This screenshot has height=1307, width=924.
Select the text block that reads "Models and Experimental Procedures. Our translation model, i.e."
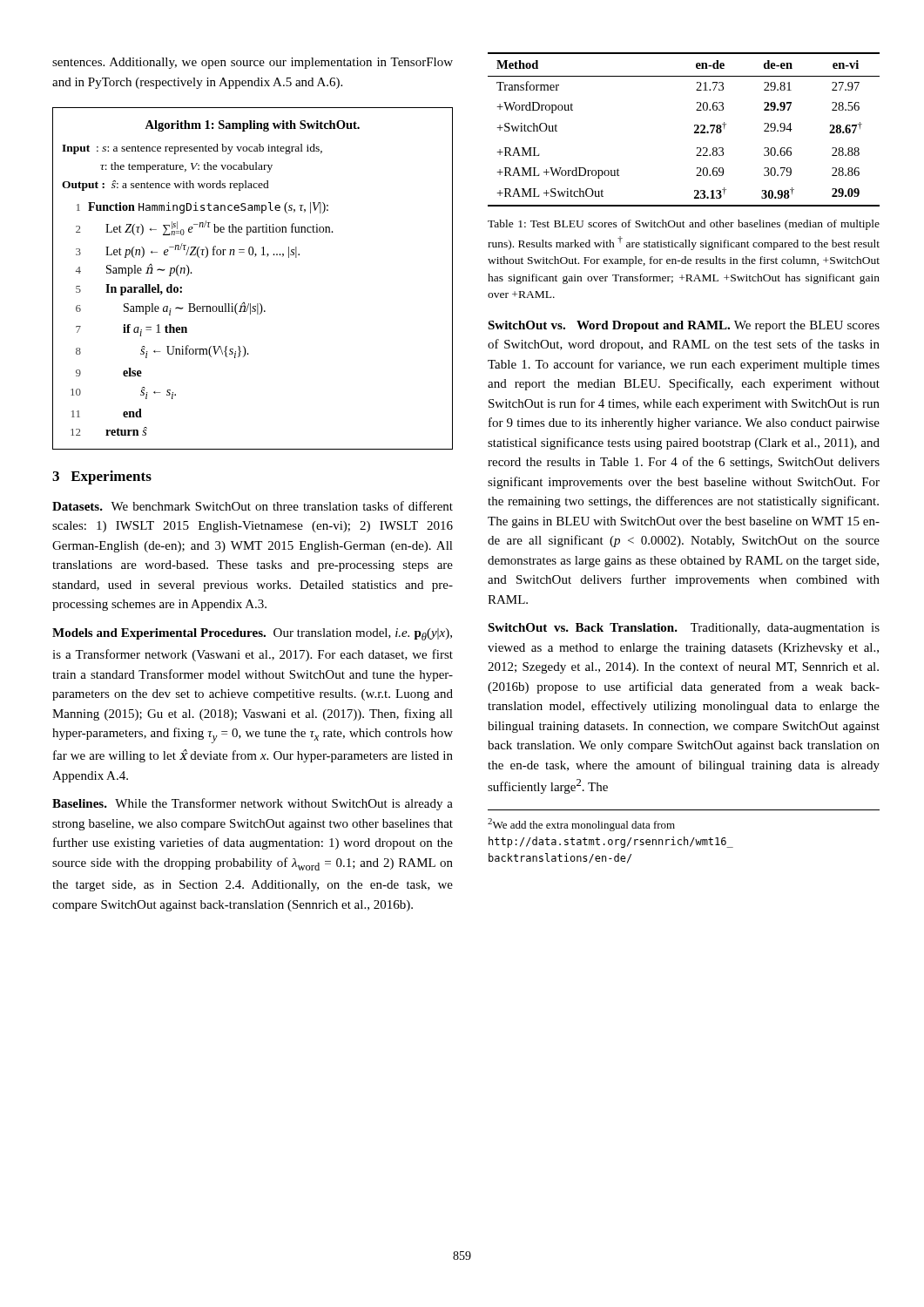pyautogui.click(x=253, y=704)
